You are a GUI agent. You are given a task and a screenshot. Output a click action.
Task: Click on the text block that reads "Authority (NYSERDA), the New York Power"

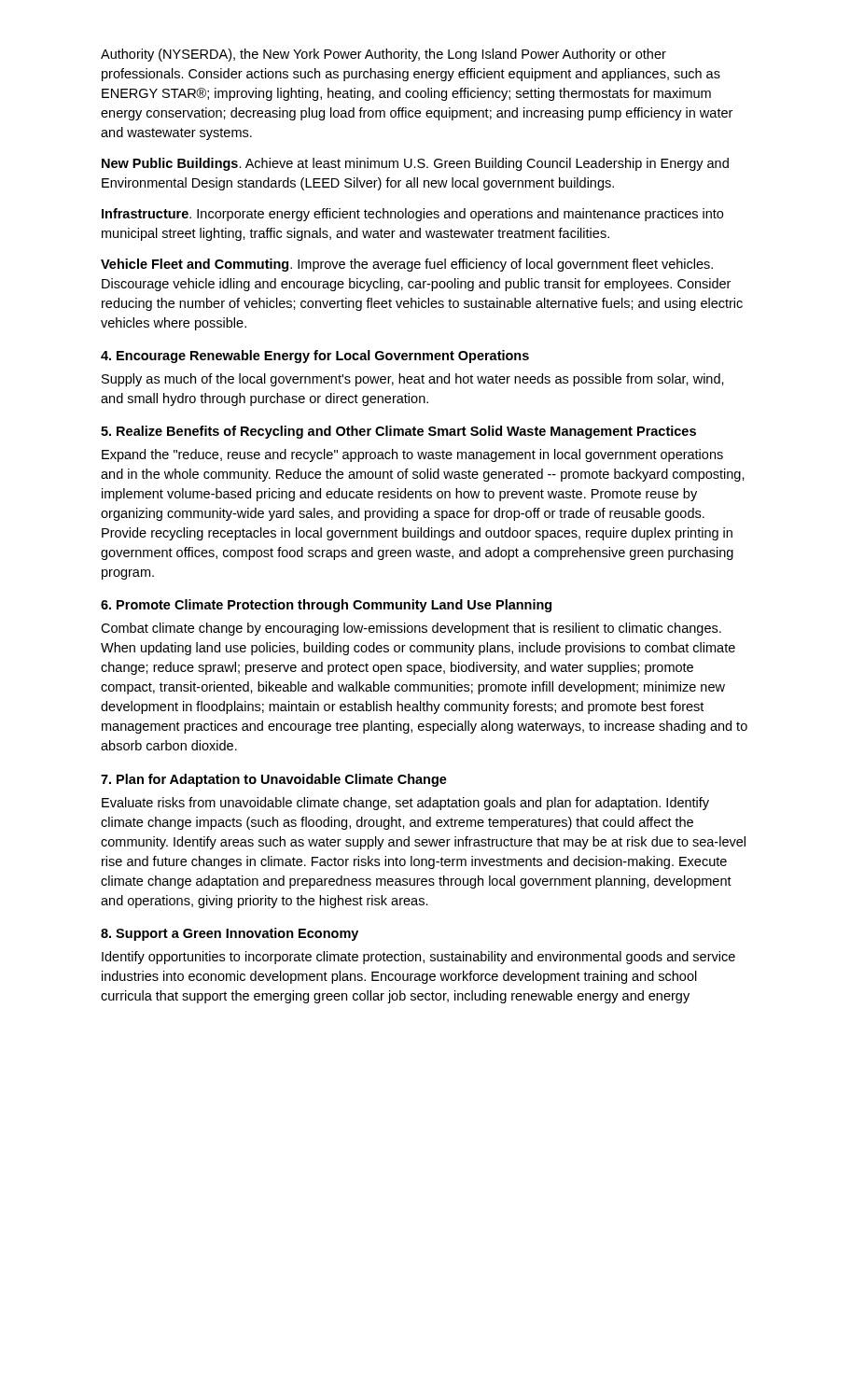[x=417, y=93]
